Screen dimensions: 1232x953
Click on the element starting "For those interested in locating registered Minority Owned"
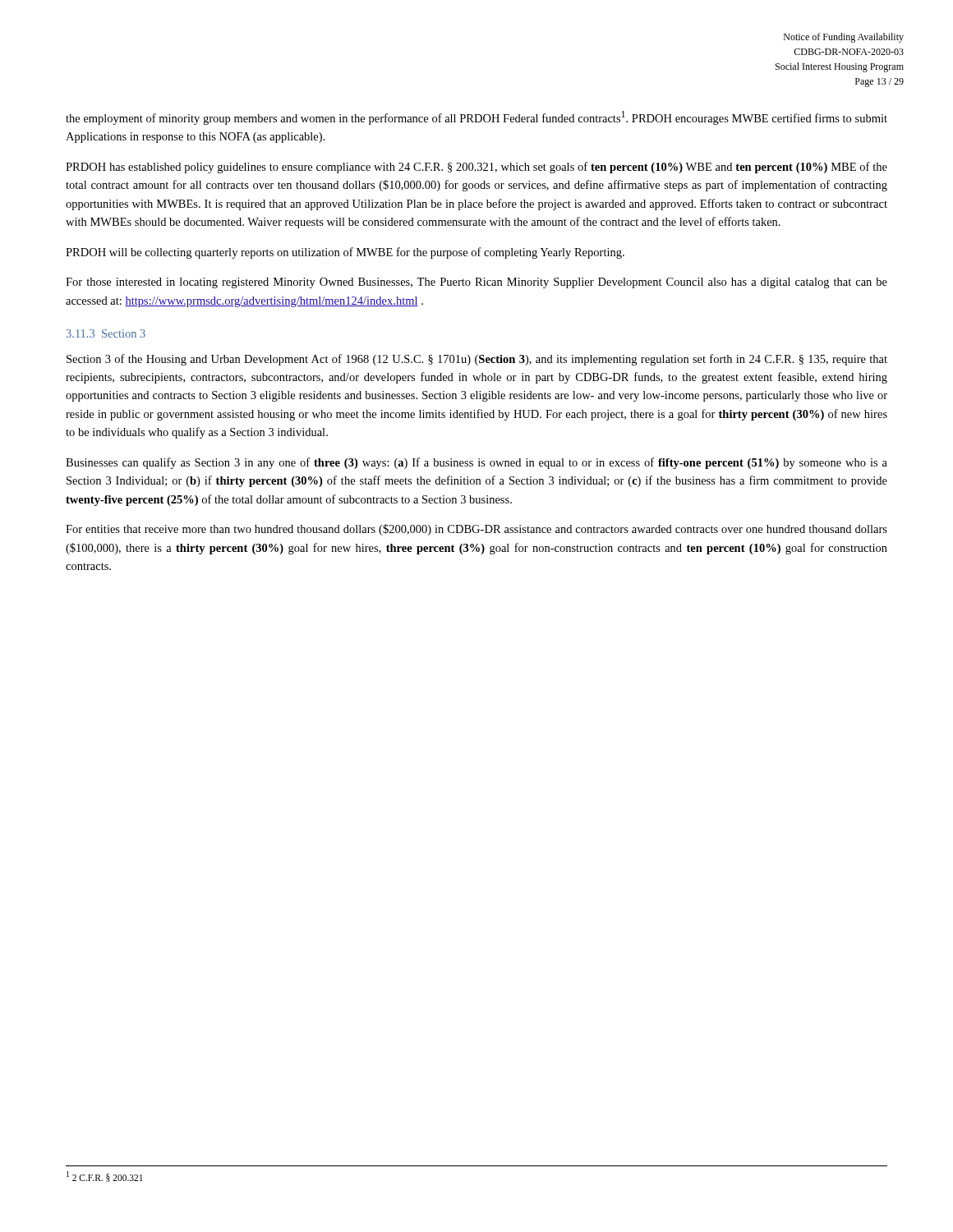click(x=476, y=291)
